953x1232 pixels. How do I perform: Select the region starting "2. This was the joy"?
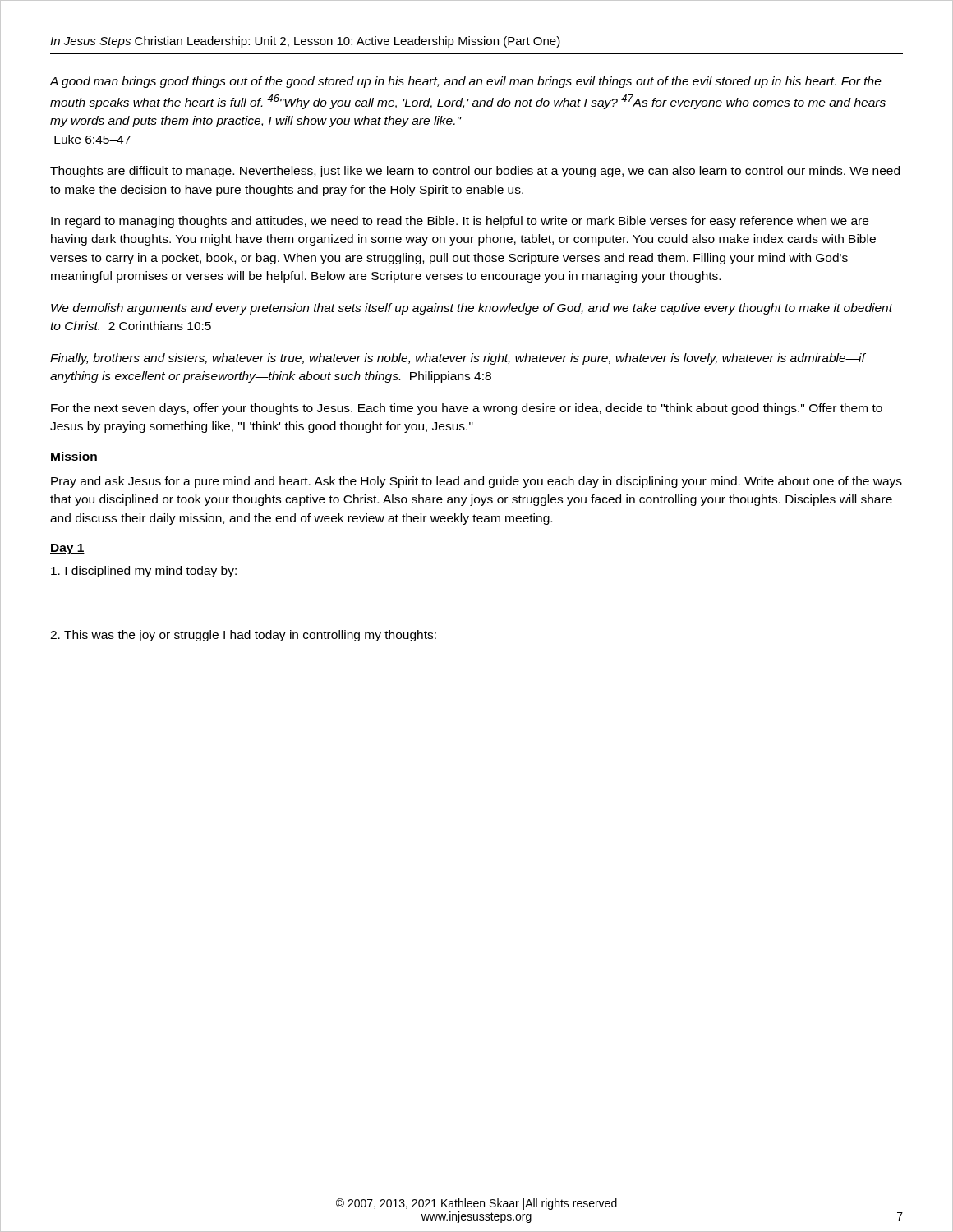[x=244, y=635]
